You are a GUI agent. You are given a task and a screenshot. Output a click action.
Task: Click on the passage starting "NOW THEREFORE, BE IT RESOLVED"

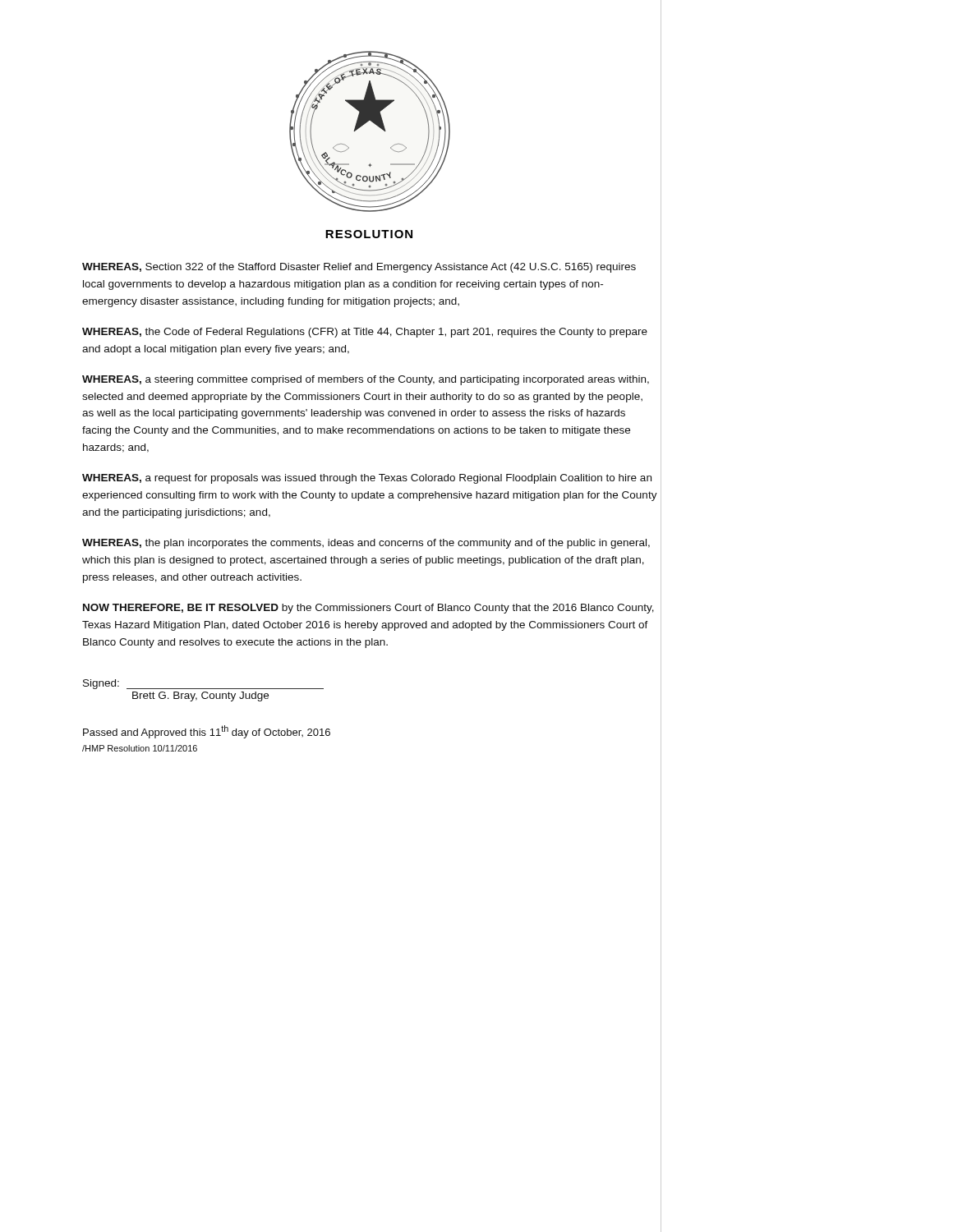coord(368,624)
